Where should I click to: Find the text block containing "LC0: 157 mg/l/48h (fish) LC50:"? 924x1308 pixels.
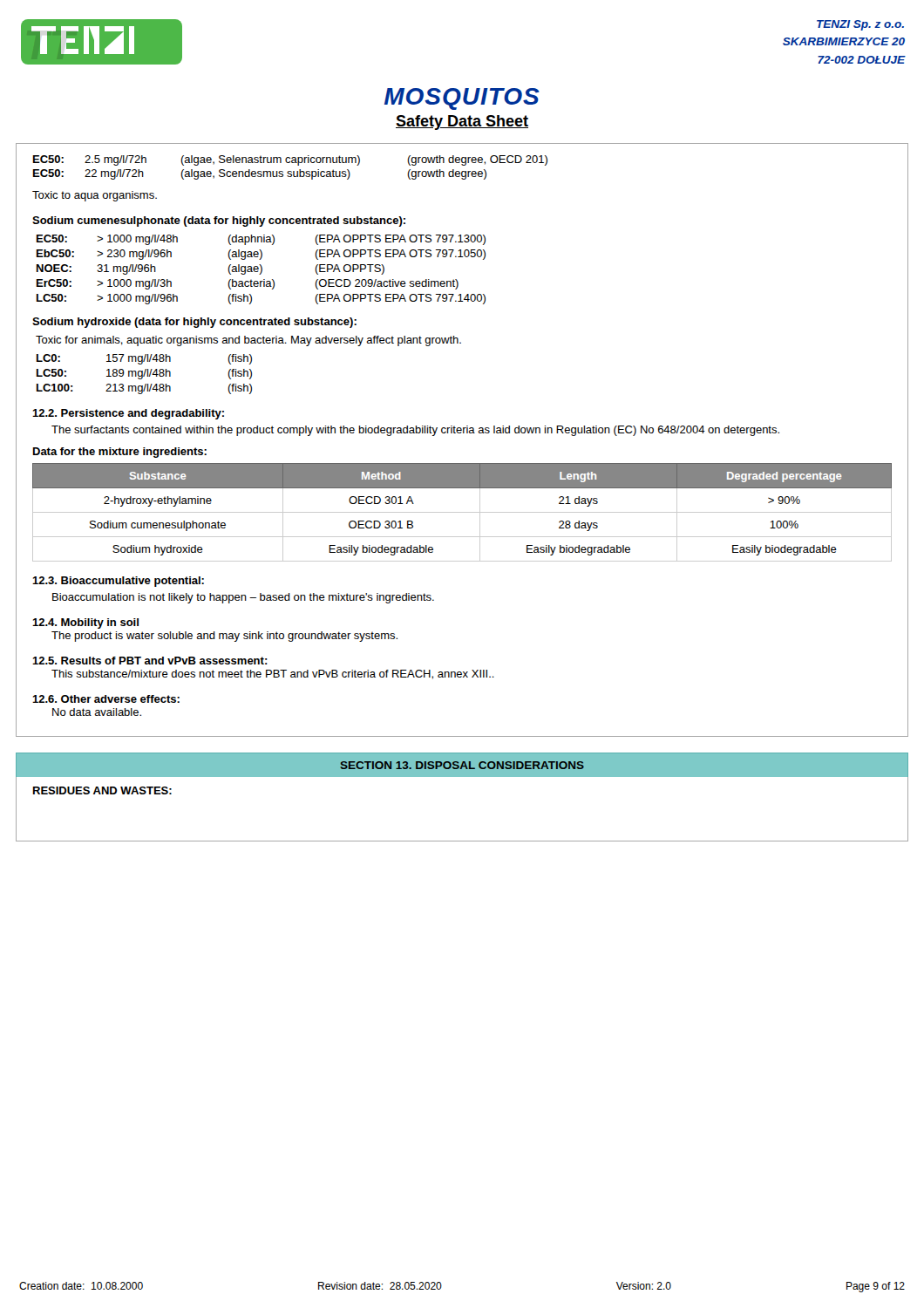click(144, 359)
